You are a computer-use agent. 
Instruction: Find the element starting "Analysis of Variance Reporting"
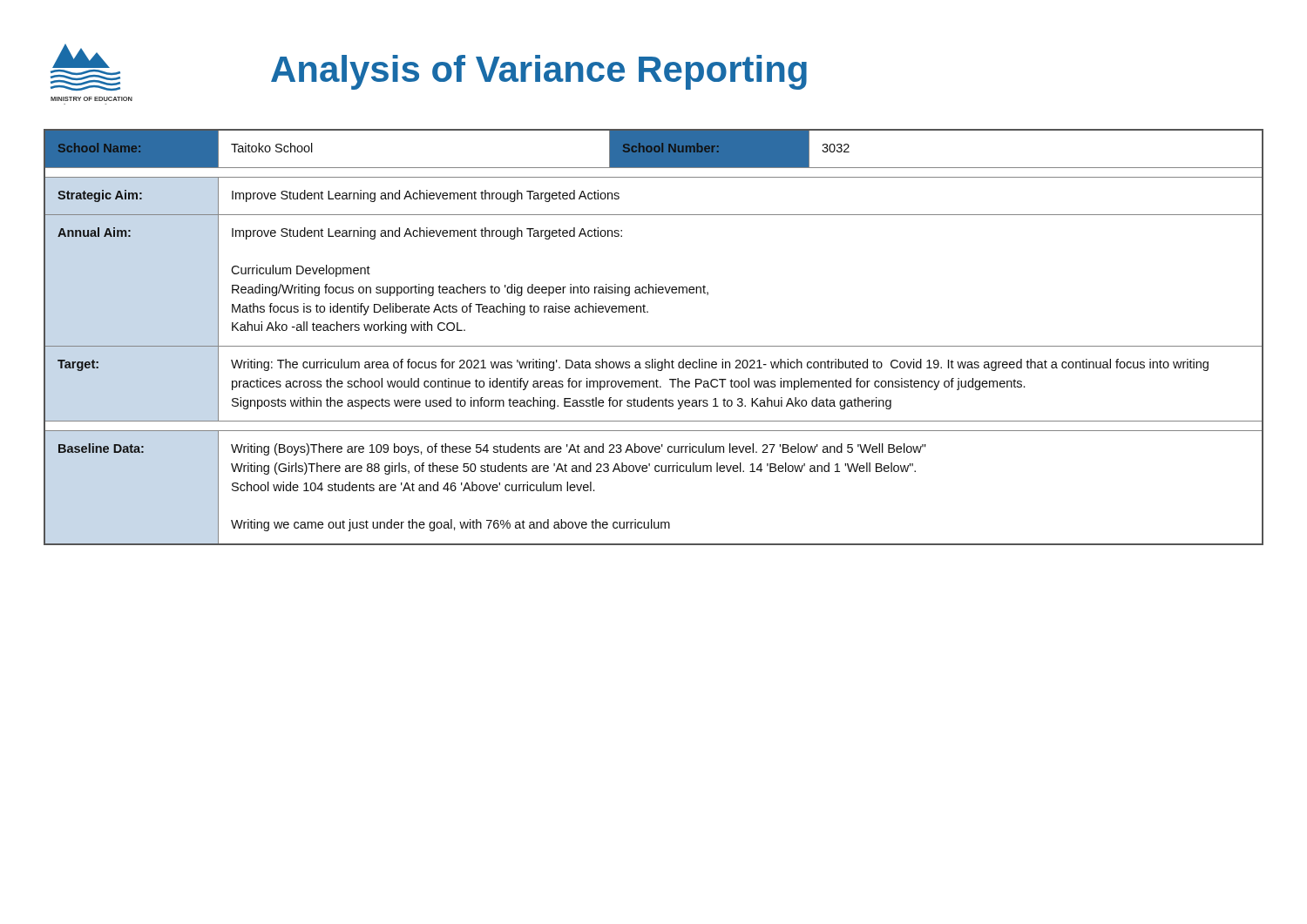click(540, 69)
